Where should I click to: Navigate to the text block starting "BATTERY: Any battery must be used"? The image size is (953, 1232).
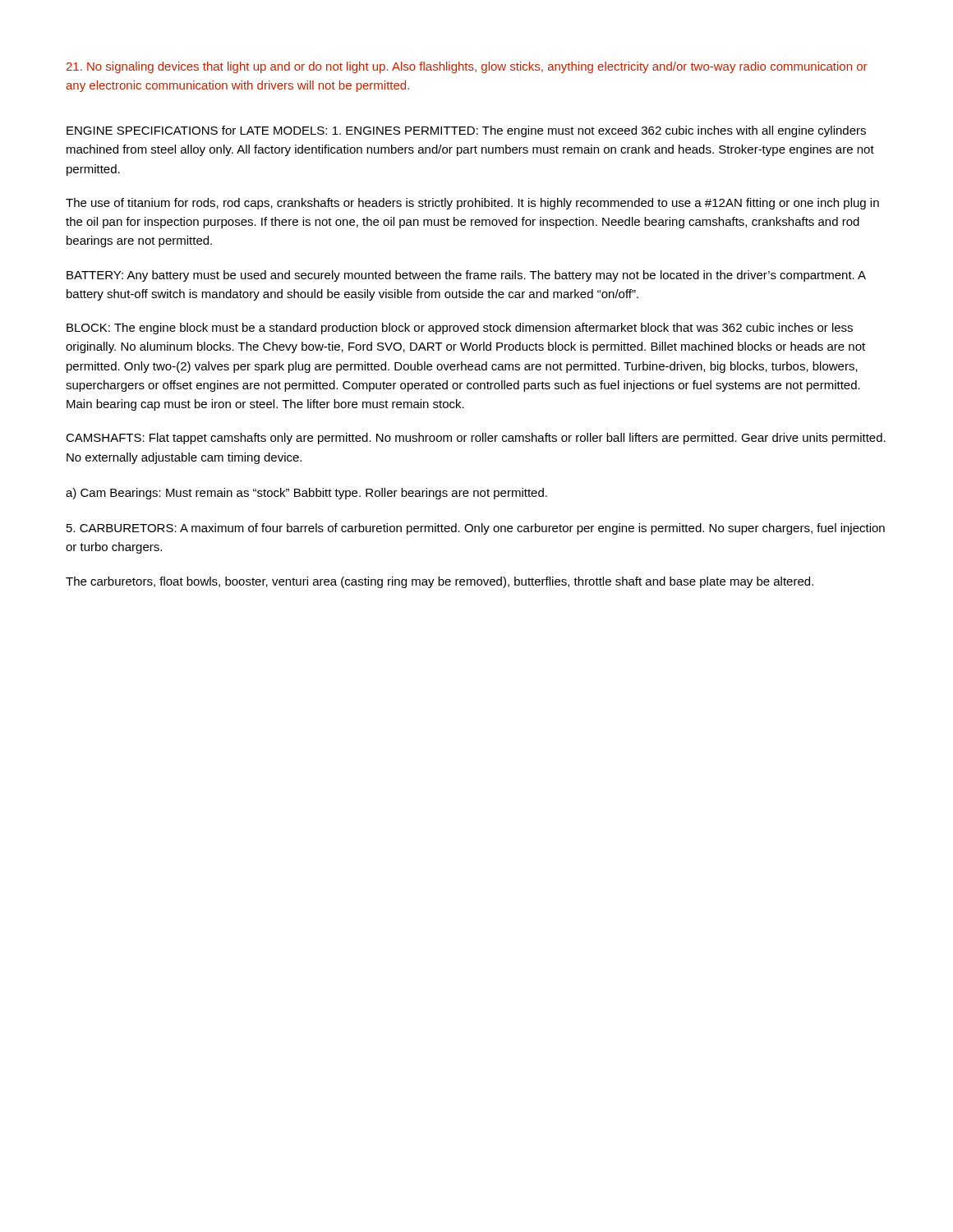(x=466, y=284)
